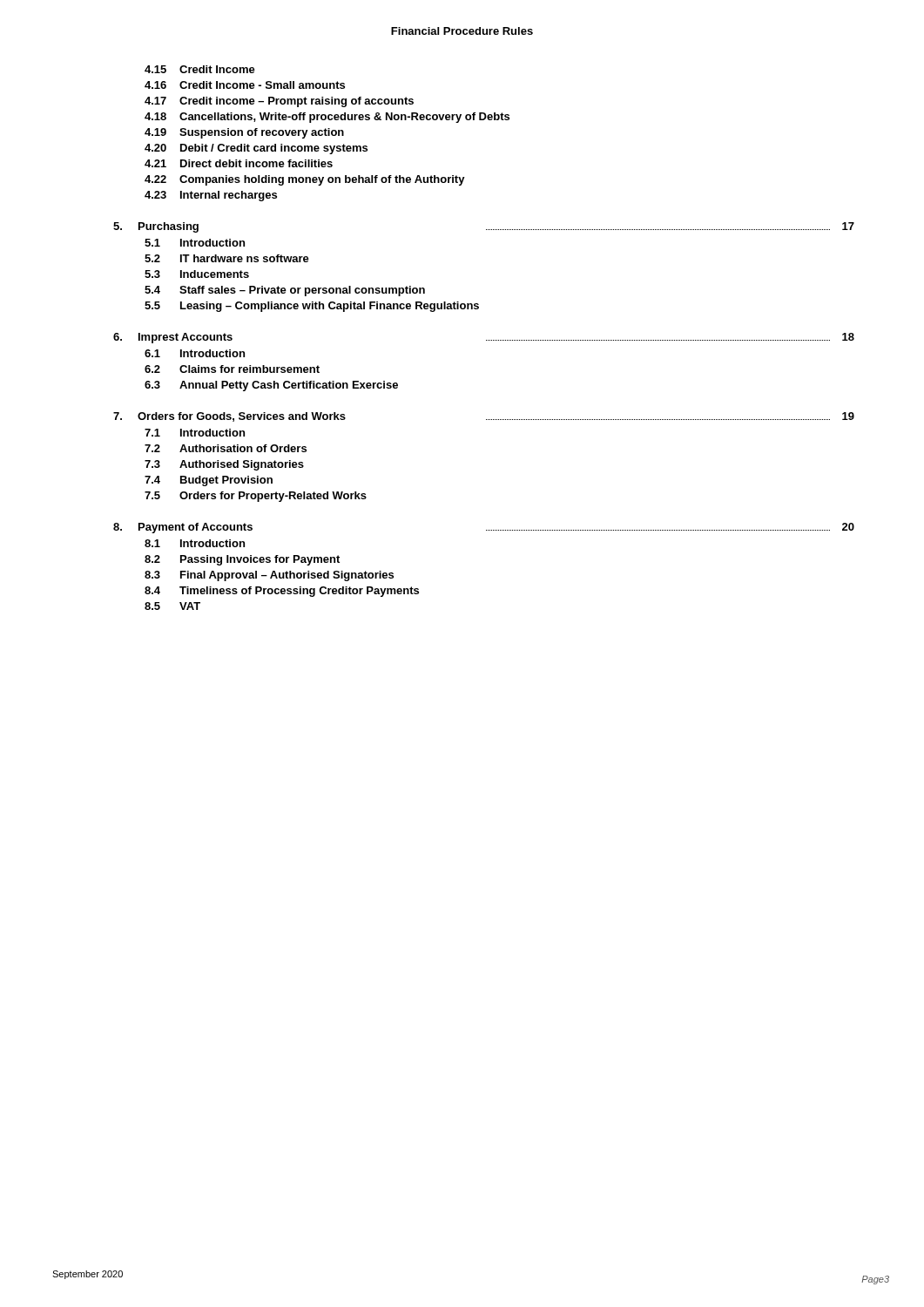Select the region starting "4.17 Credit income – Prompt"

[499, 101]
